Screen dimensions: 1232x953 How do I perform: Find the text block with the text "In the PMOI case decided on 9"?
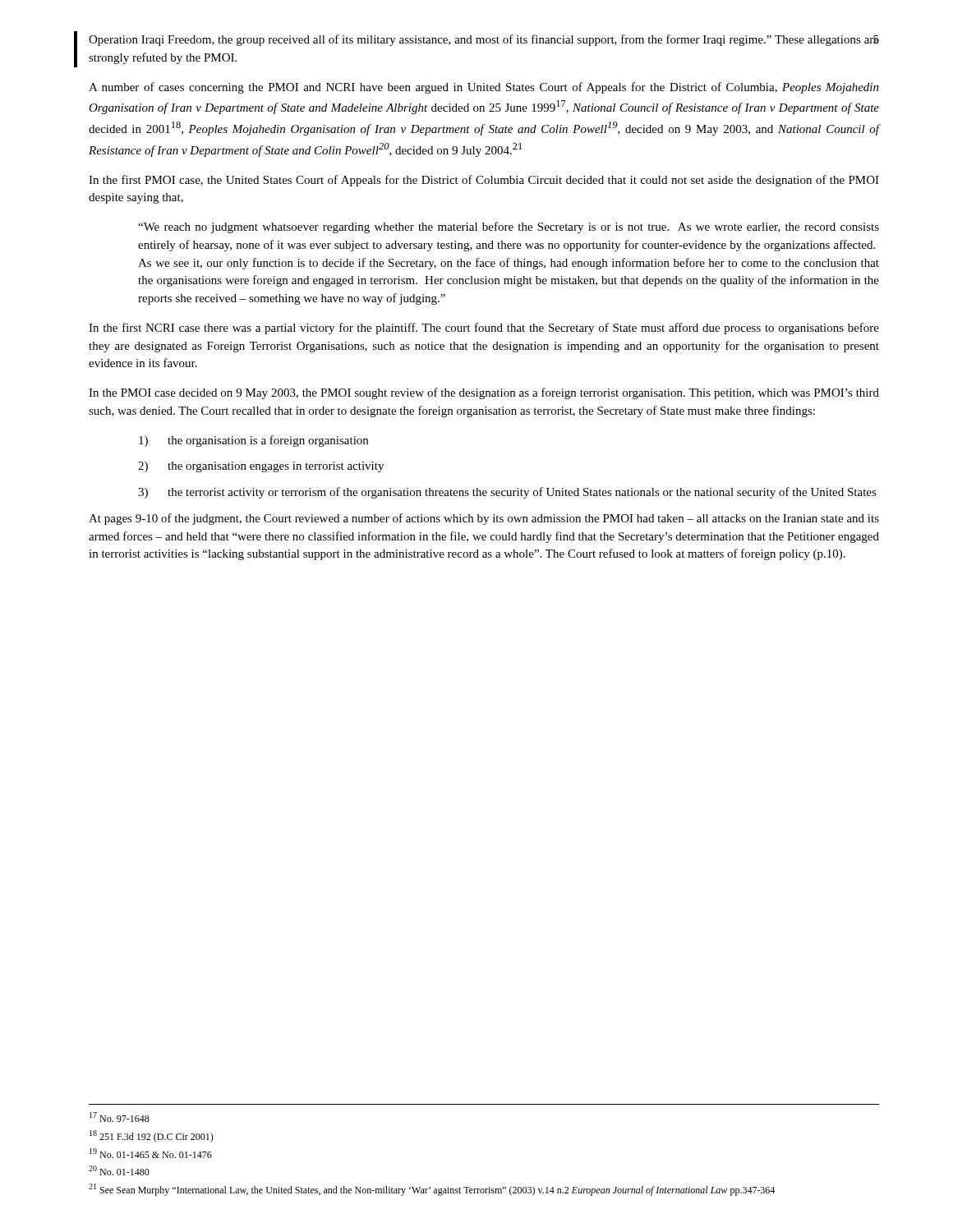484,402
